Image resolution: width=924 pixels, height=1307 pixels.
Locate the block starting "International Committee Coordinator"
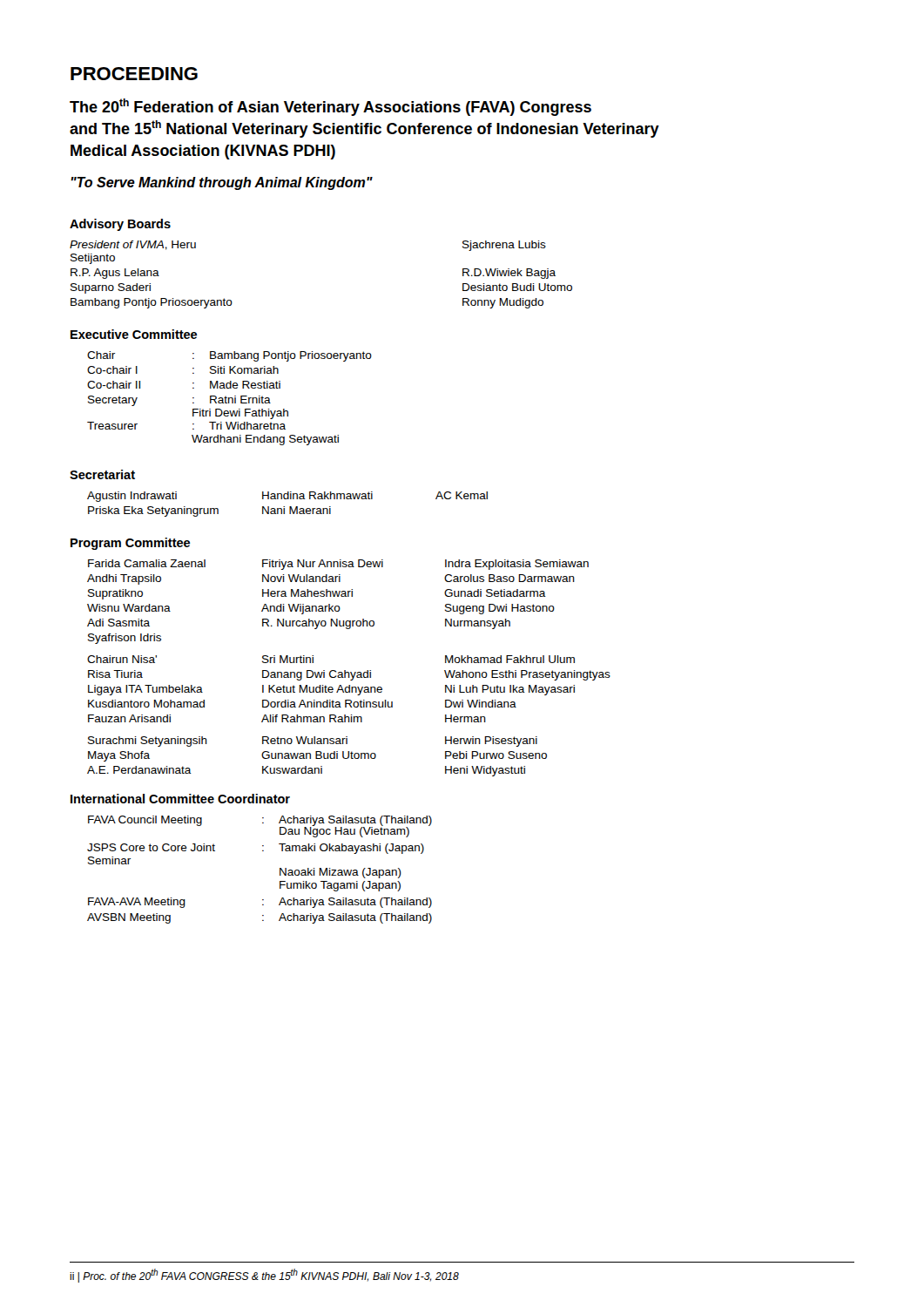180,799
